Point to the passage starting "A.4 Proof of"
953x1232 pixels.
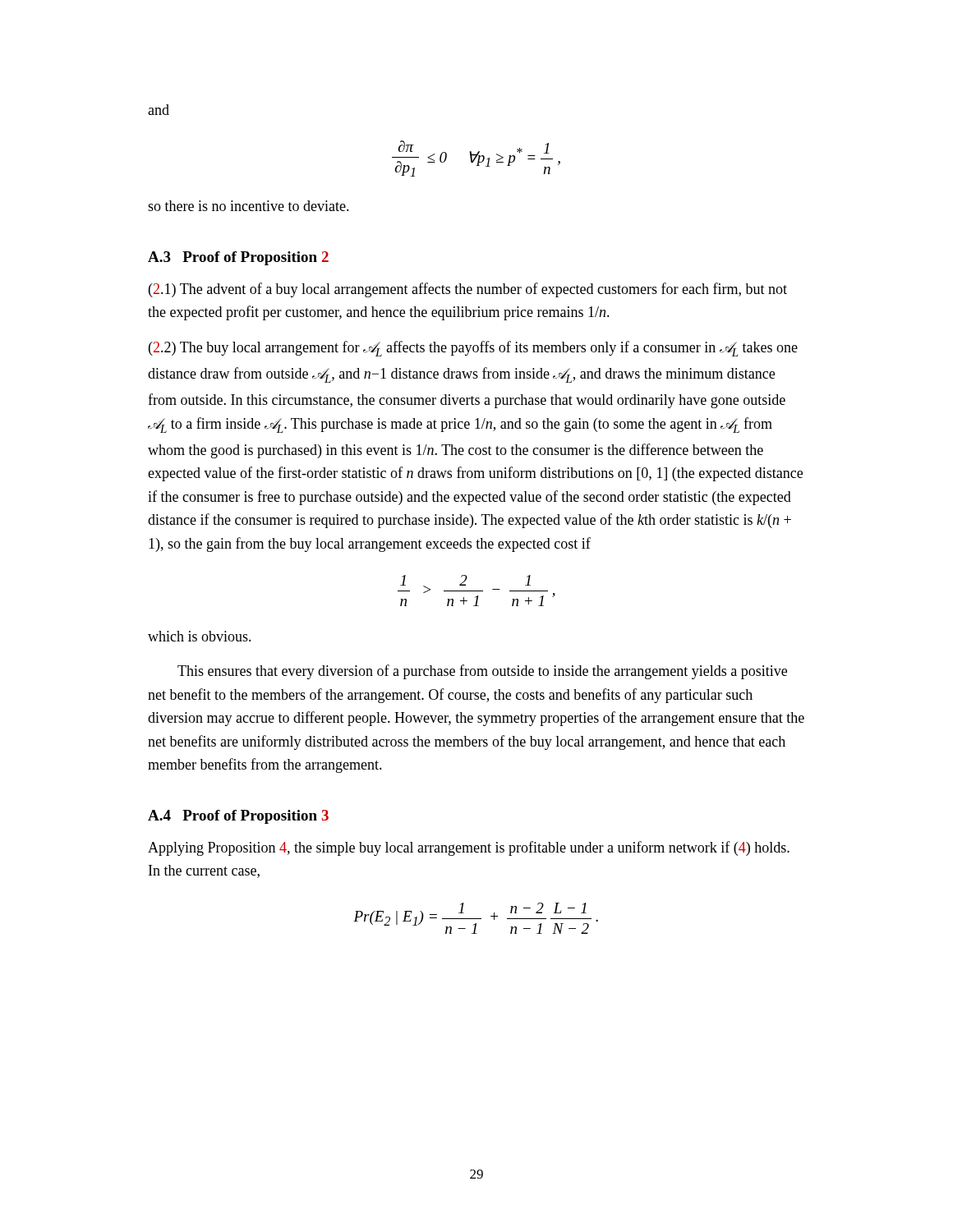(238, 815)
